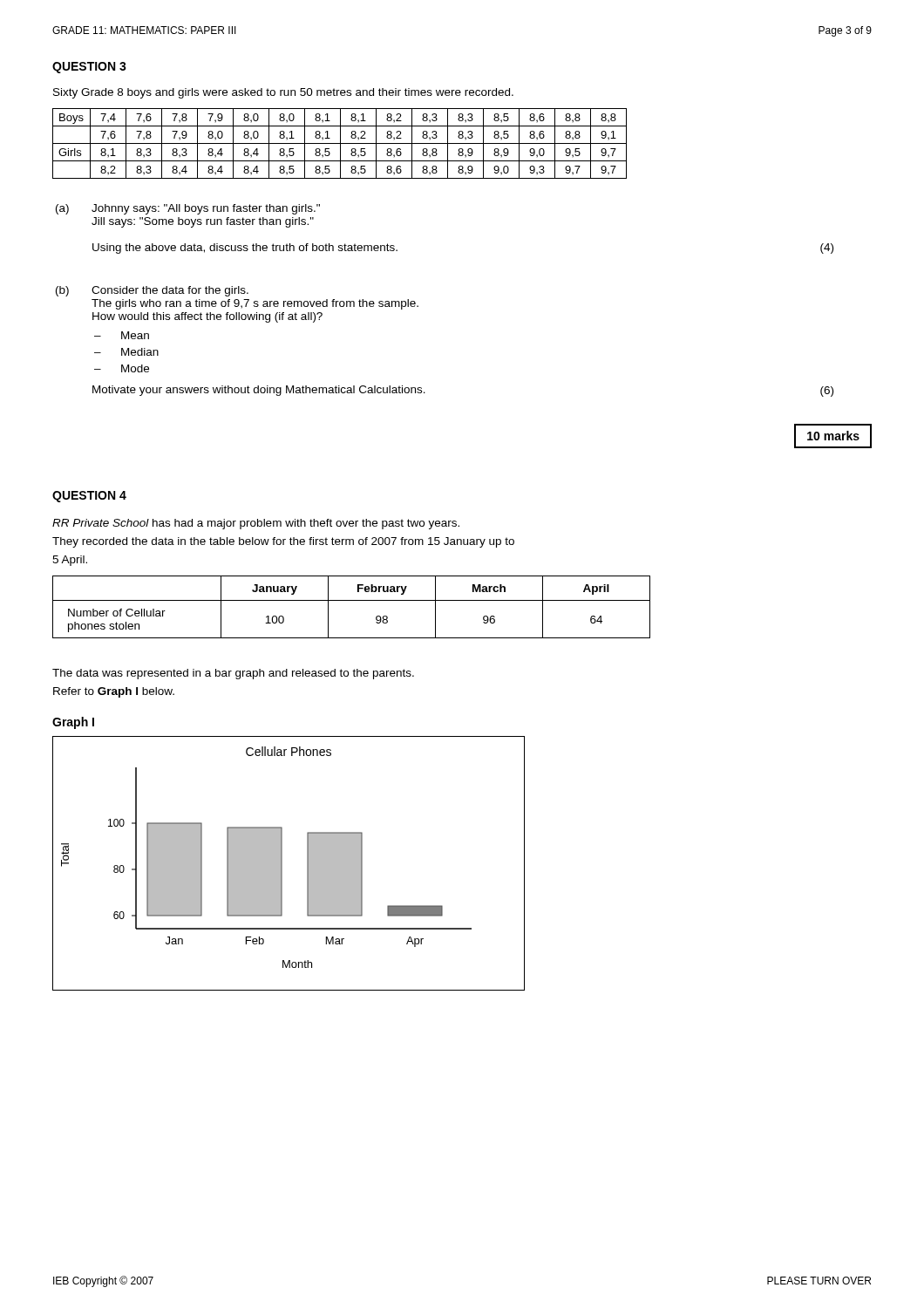Locate the element starting "QUESTION 3"
Viewport: 924px width, 1308px height.
[x=89, y=66]
